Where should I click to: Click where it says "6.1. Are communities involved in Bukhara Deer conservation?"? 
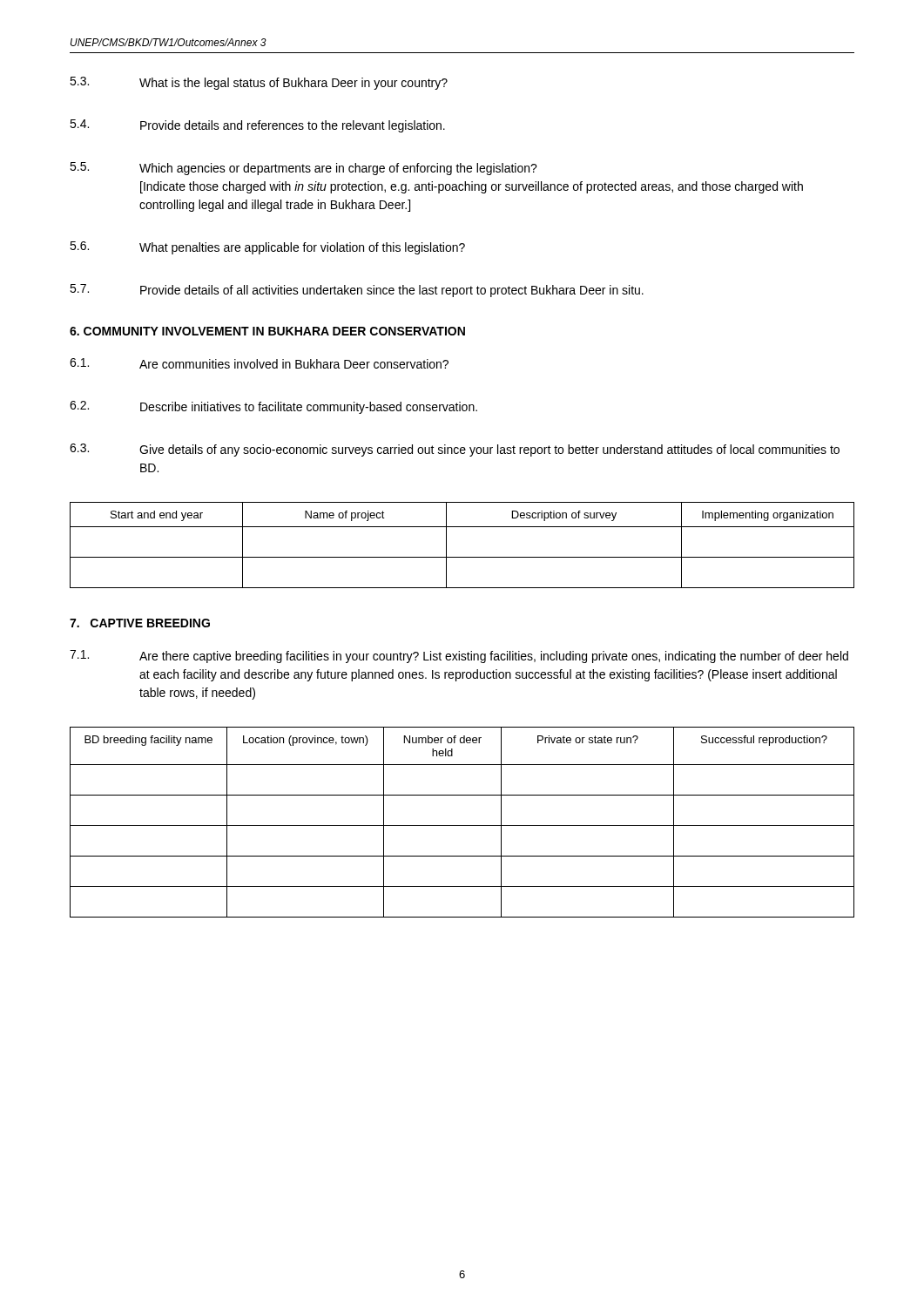tap(259, 363)
